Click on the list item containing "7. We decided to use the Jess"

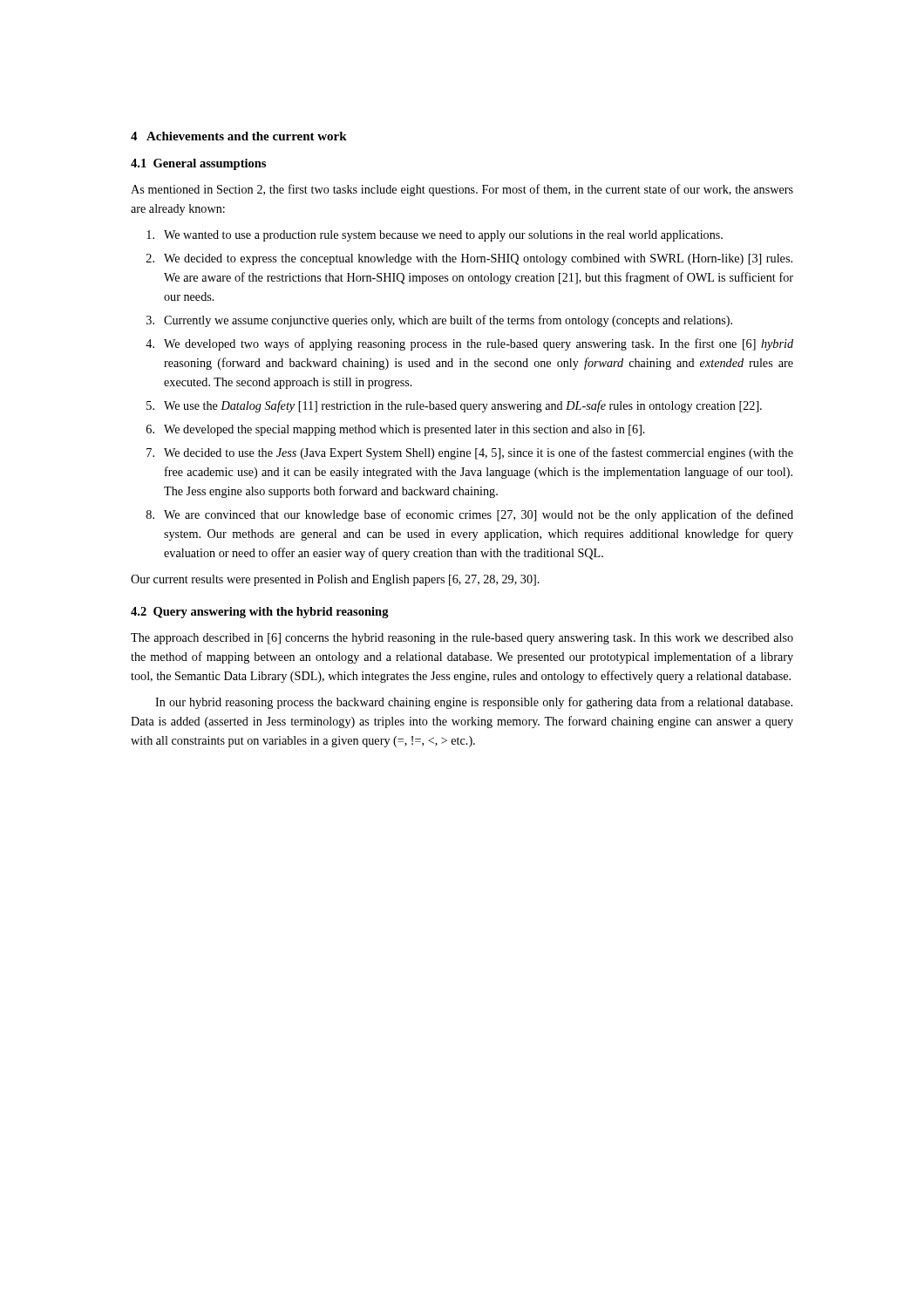tap(462, 472)
